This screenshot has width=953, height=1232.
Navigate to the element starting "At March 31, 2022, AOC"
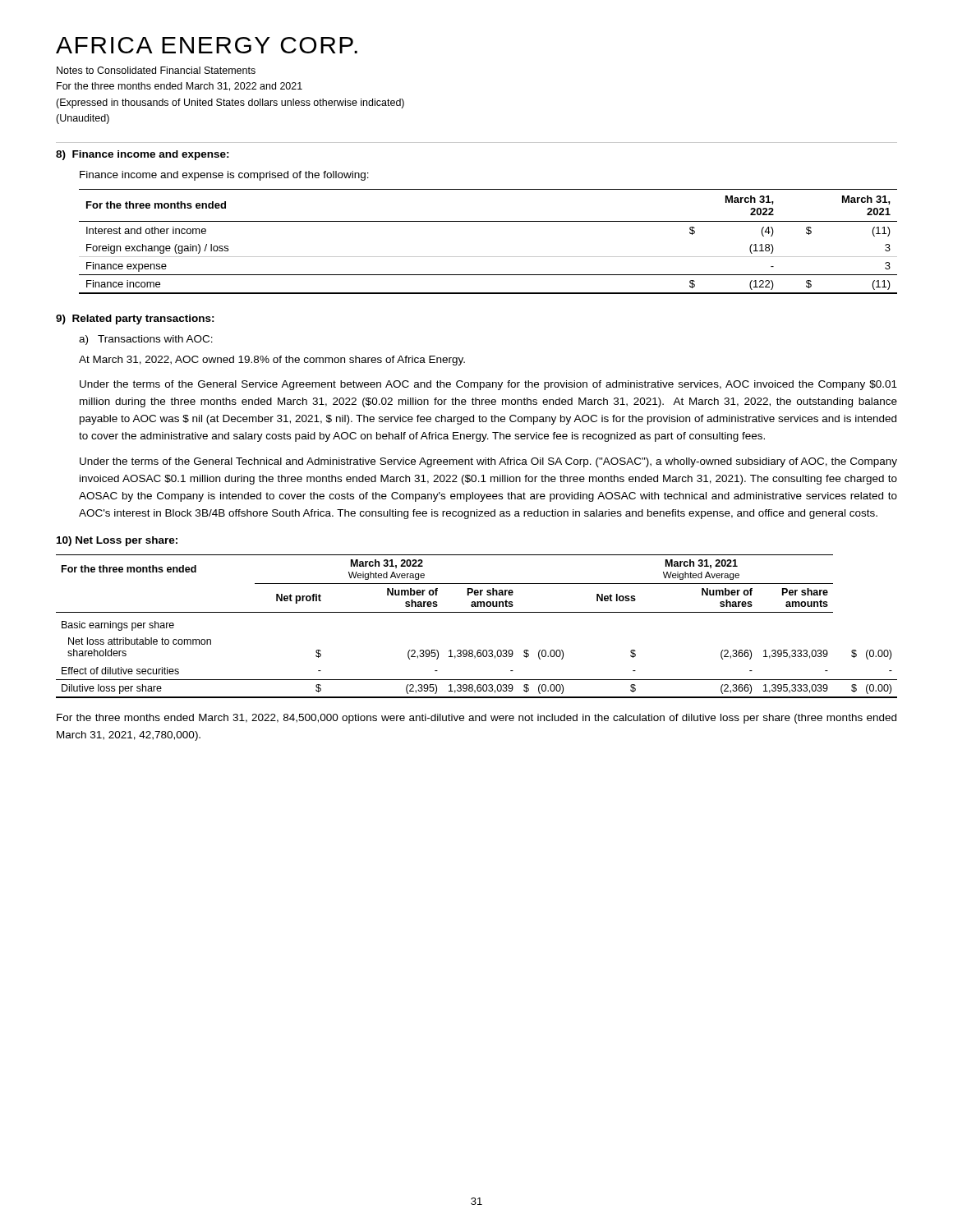272,359
